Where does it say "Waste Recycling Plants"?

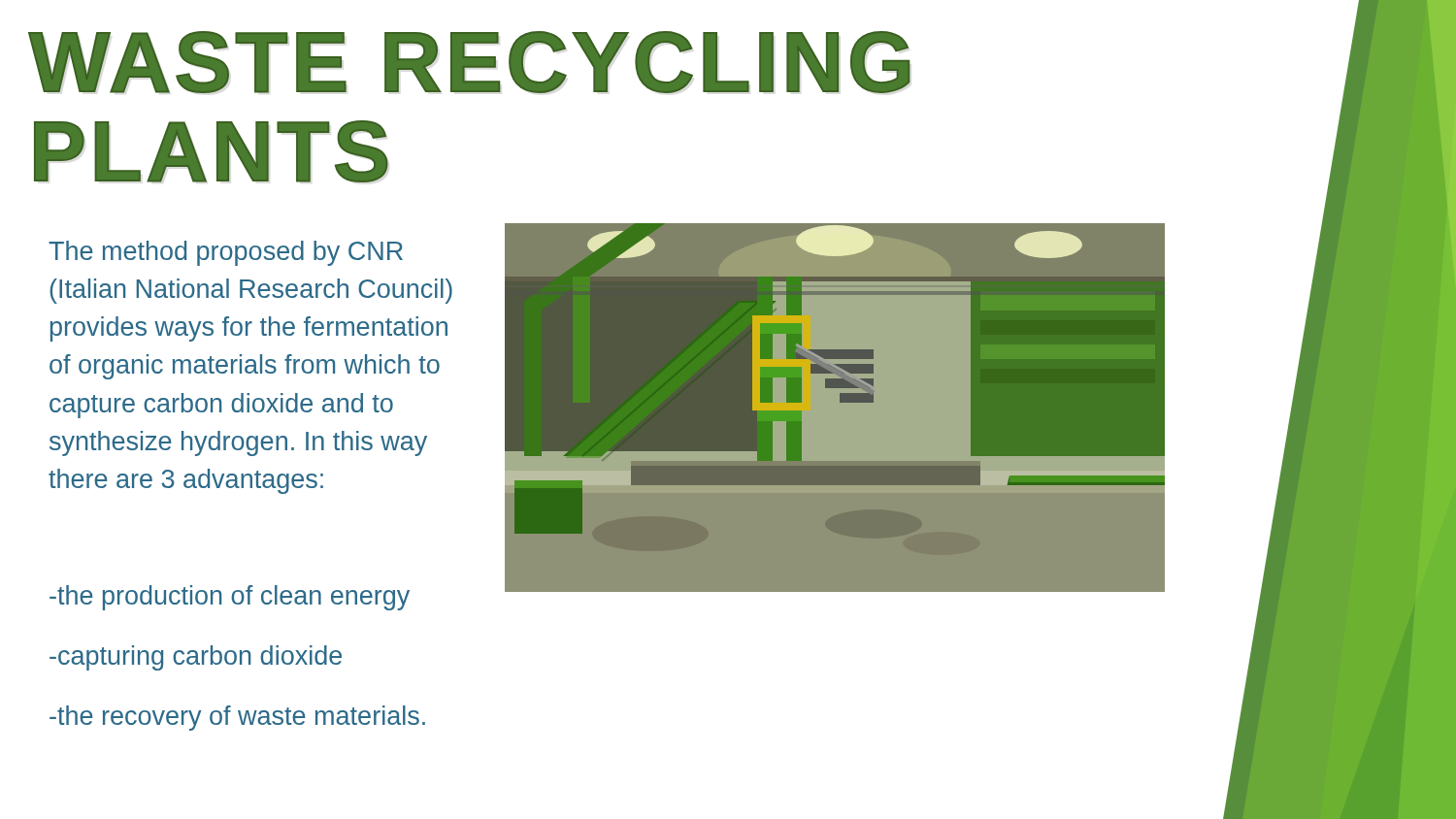coord(473,107)
